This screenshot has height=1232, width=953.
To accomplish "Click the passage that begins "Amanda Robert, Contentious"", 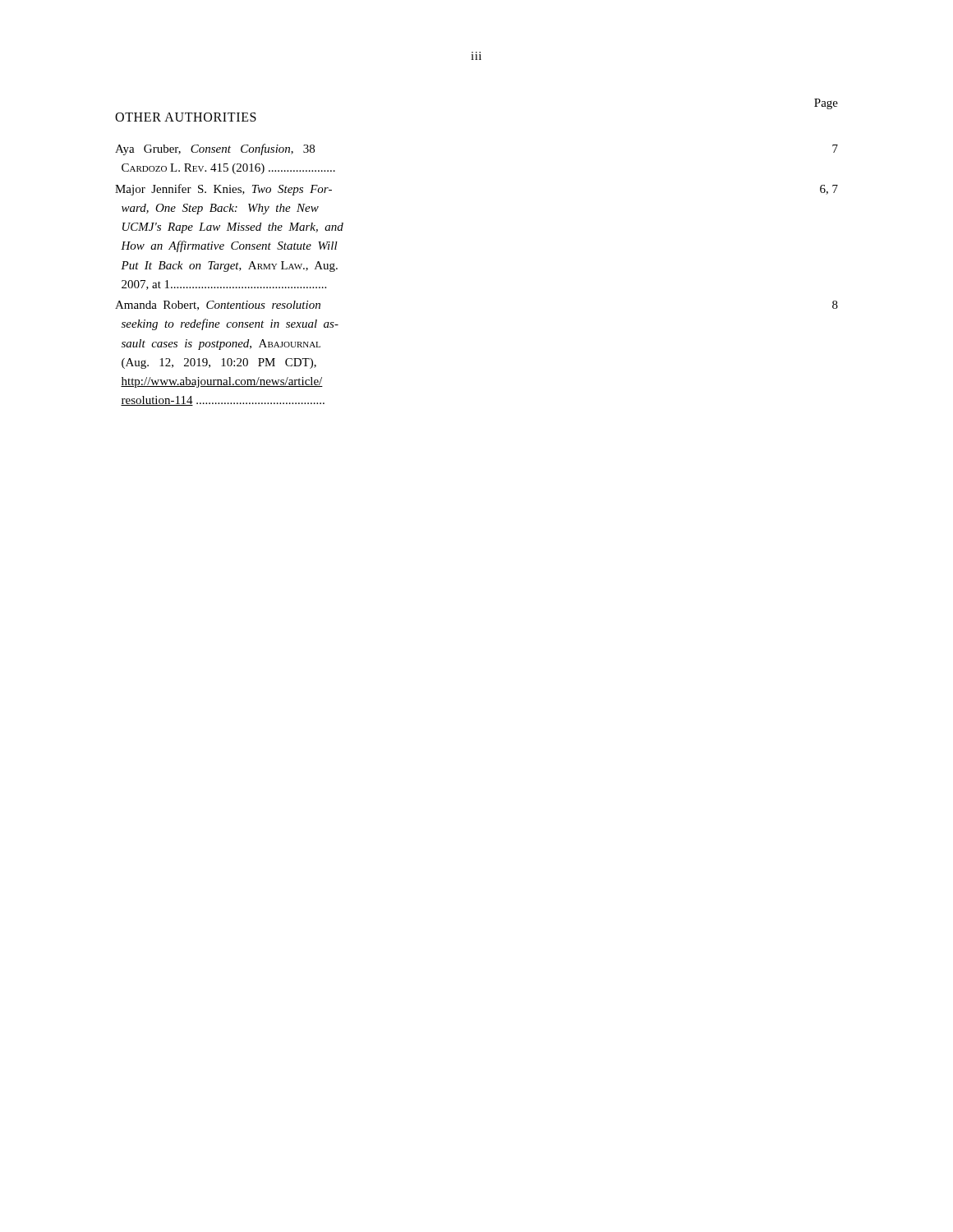I will (x=216, y=305).
